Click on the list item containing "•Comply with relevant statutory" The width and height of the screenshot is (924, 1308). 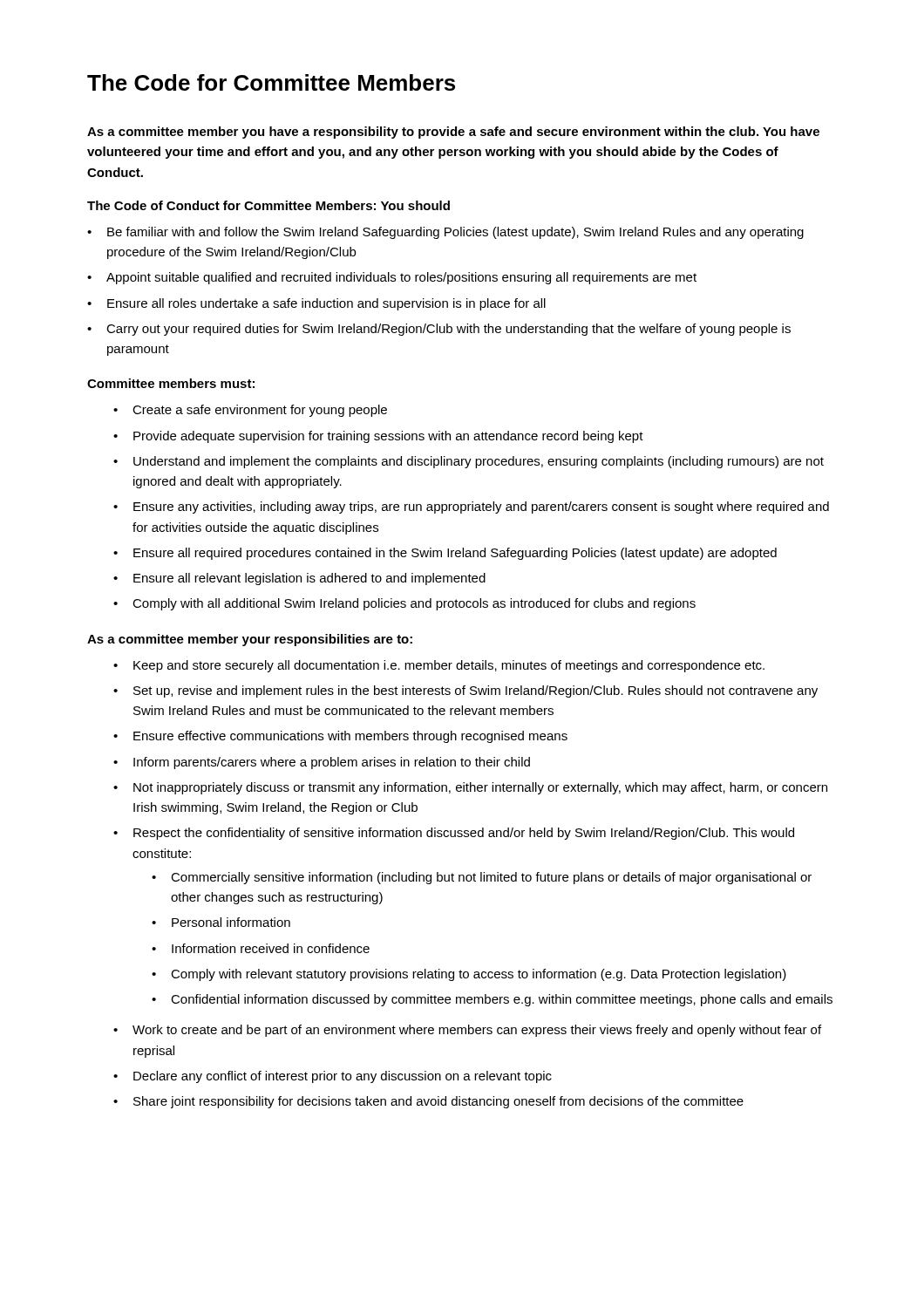(469, 973)
